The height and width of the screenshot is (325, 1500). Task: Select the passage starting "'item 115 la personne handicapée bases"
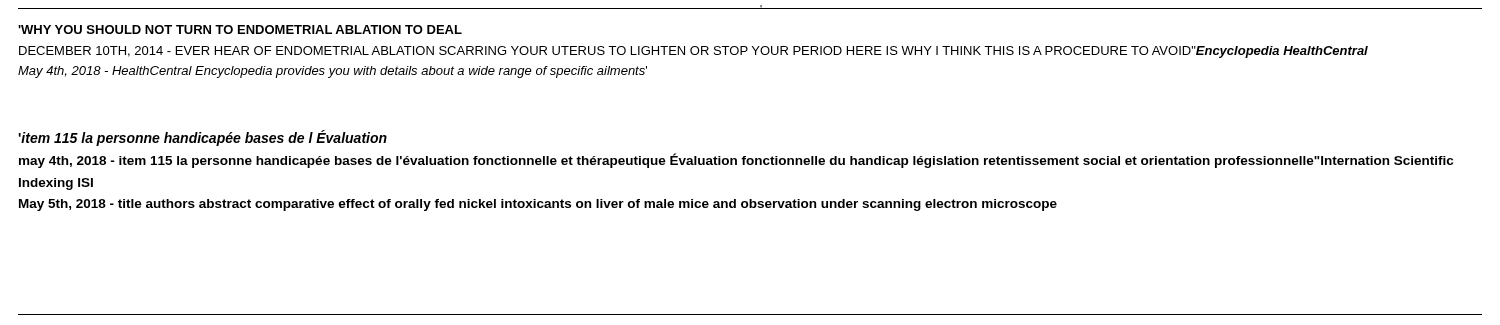[202, 138]
